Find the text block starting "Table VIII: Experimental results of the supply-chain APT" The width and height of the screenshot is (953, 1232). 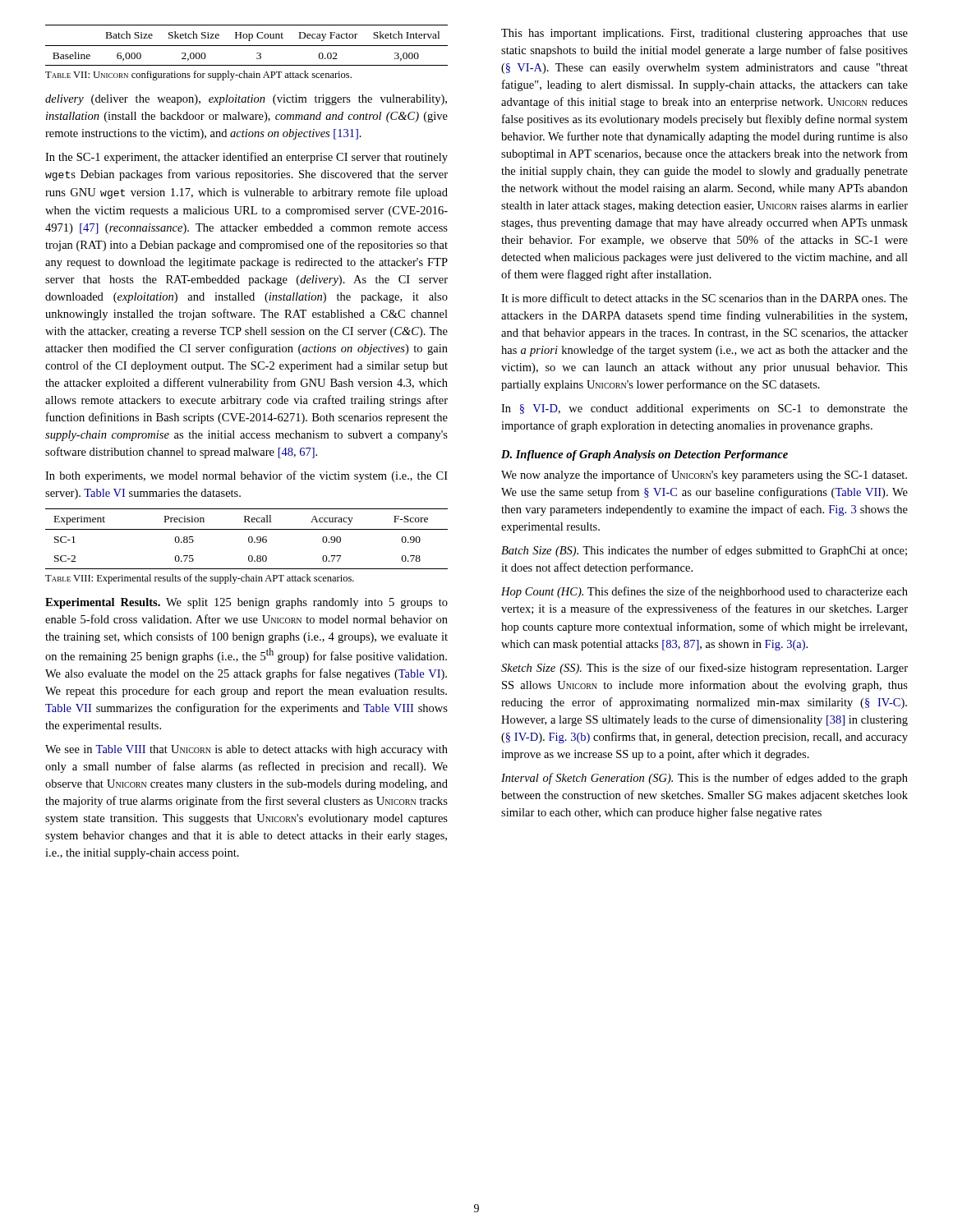point(200,578)
